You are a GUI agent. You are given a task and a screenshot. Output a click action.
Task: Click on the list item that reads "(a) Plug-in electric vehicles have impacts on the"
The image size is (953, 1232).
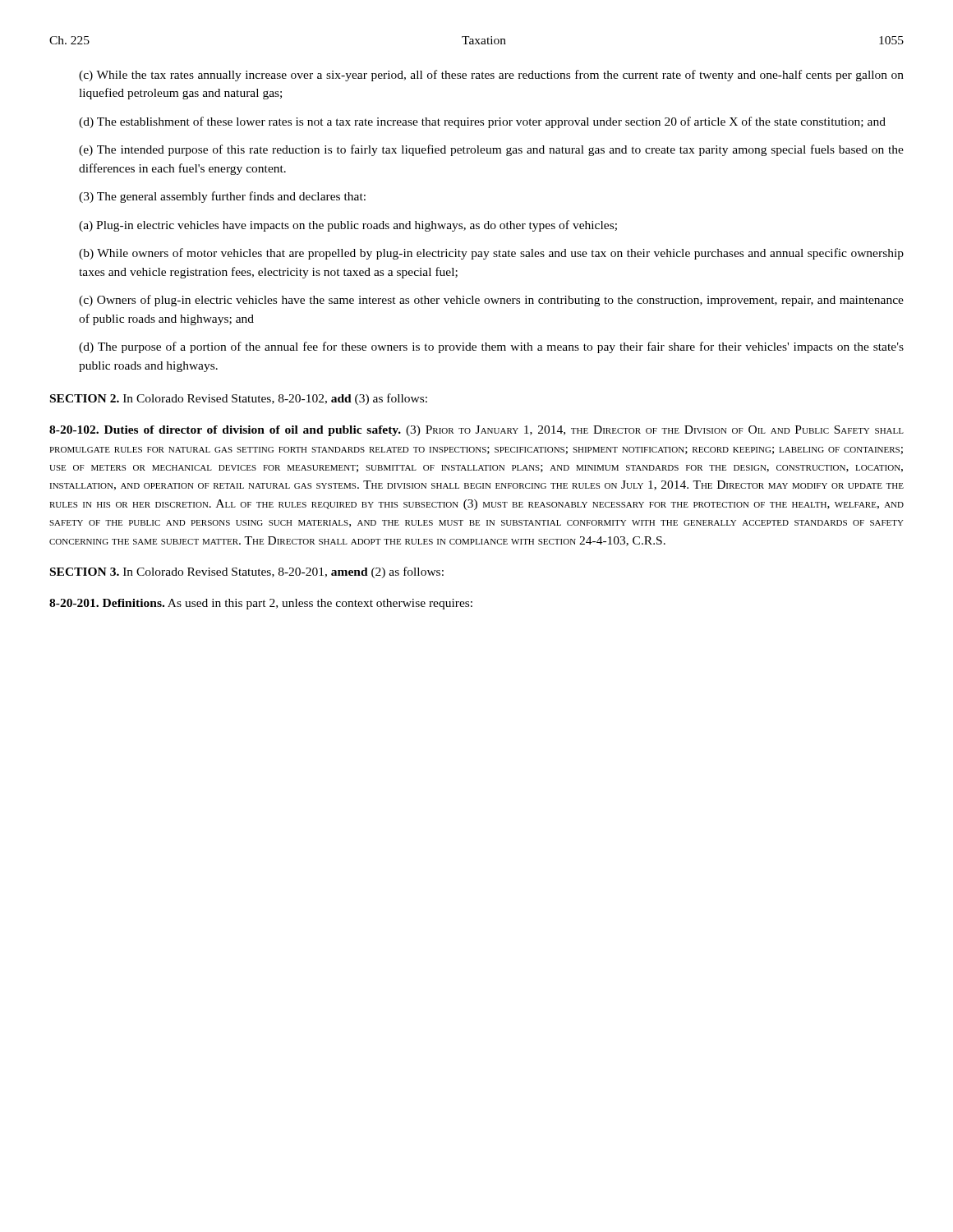click(x=348, y=224)
